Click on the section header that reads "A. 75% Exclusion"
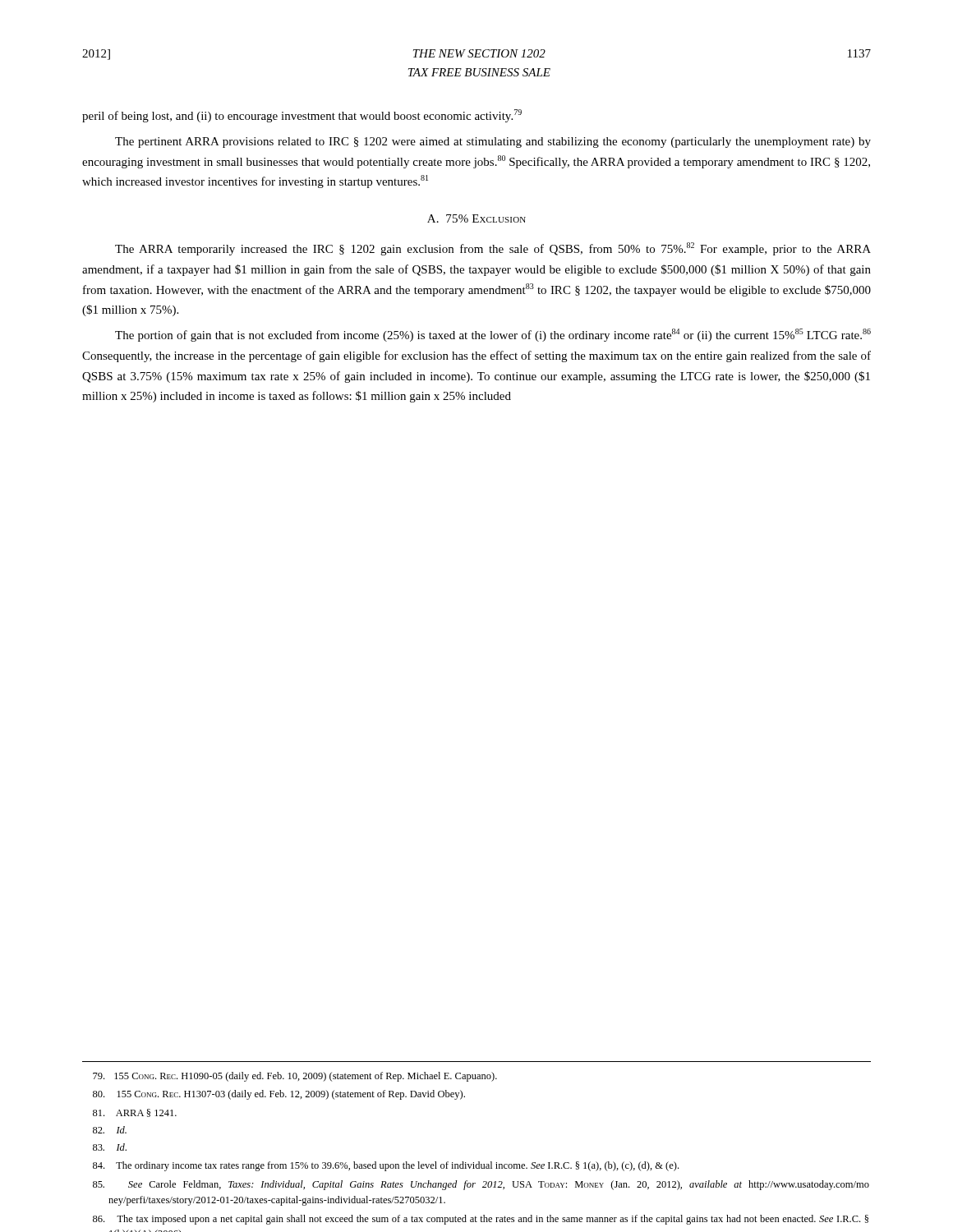 point(476,218)
